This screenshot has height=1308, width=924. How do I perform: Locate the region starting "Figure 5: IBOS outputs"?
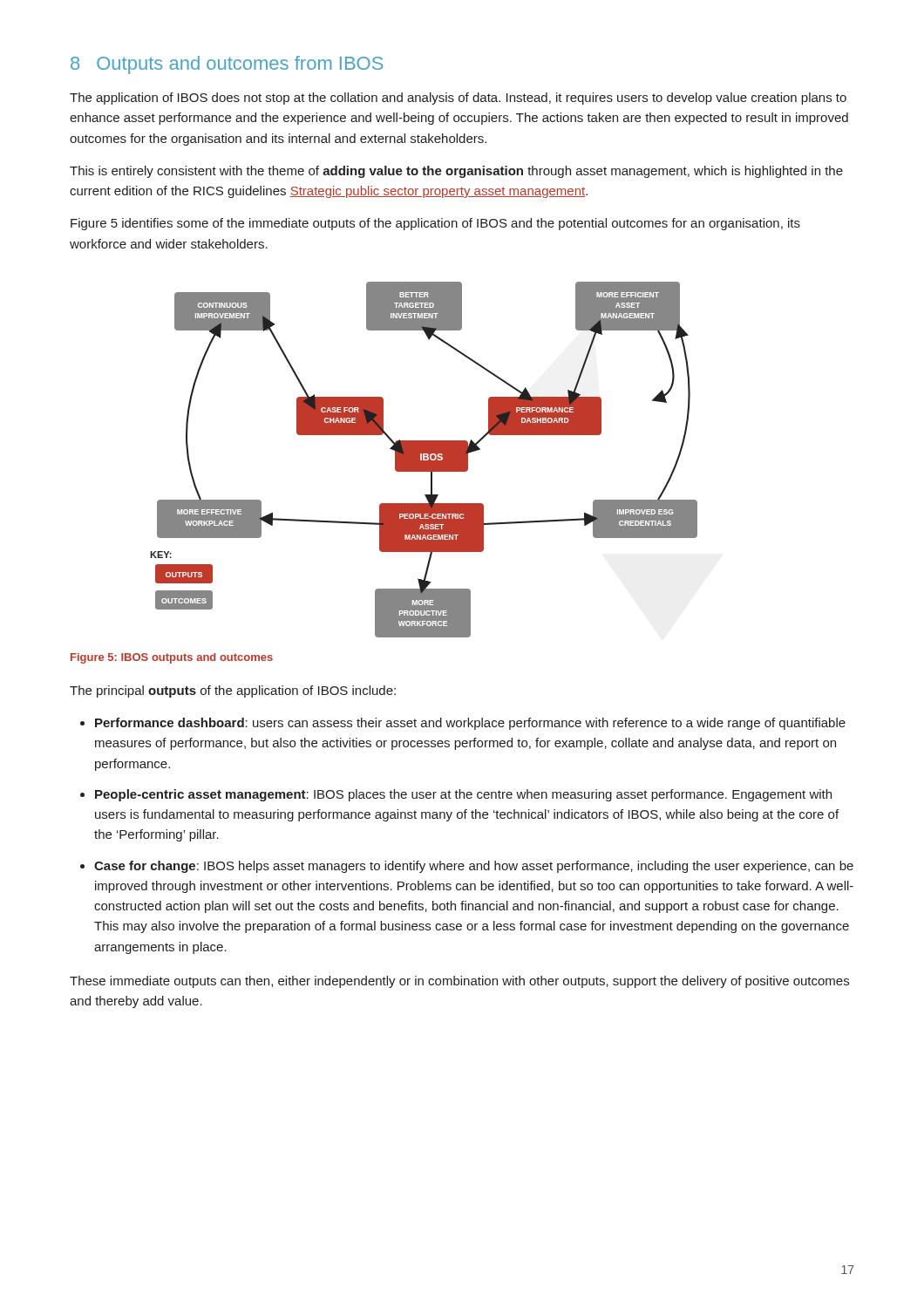tap(172, 658)
